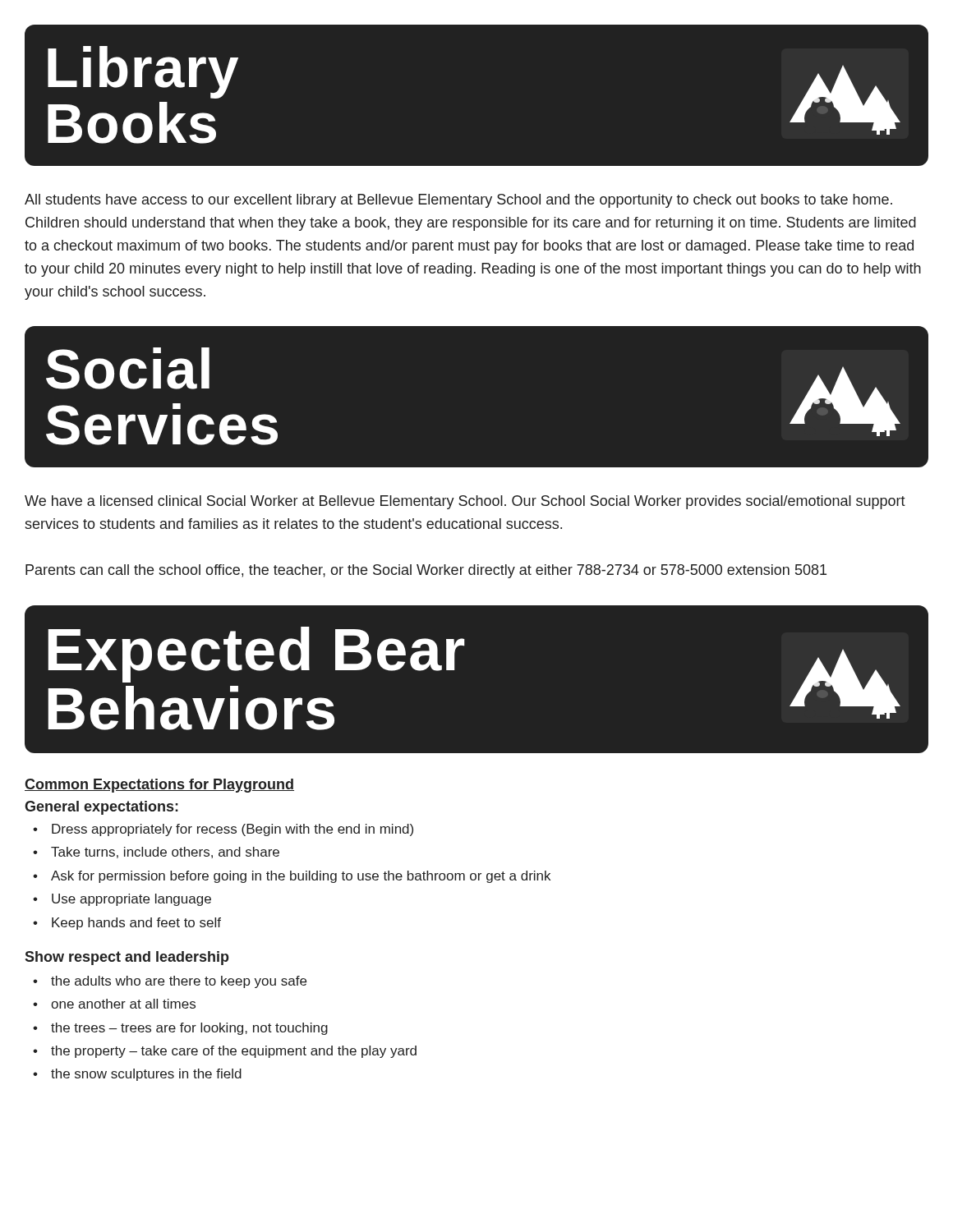The image size is (953, 1232).
Task: Click where it says "Take turns, include others, and share"
Action: click(165, 852)
